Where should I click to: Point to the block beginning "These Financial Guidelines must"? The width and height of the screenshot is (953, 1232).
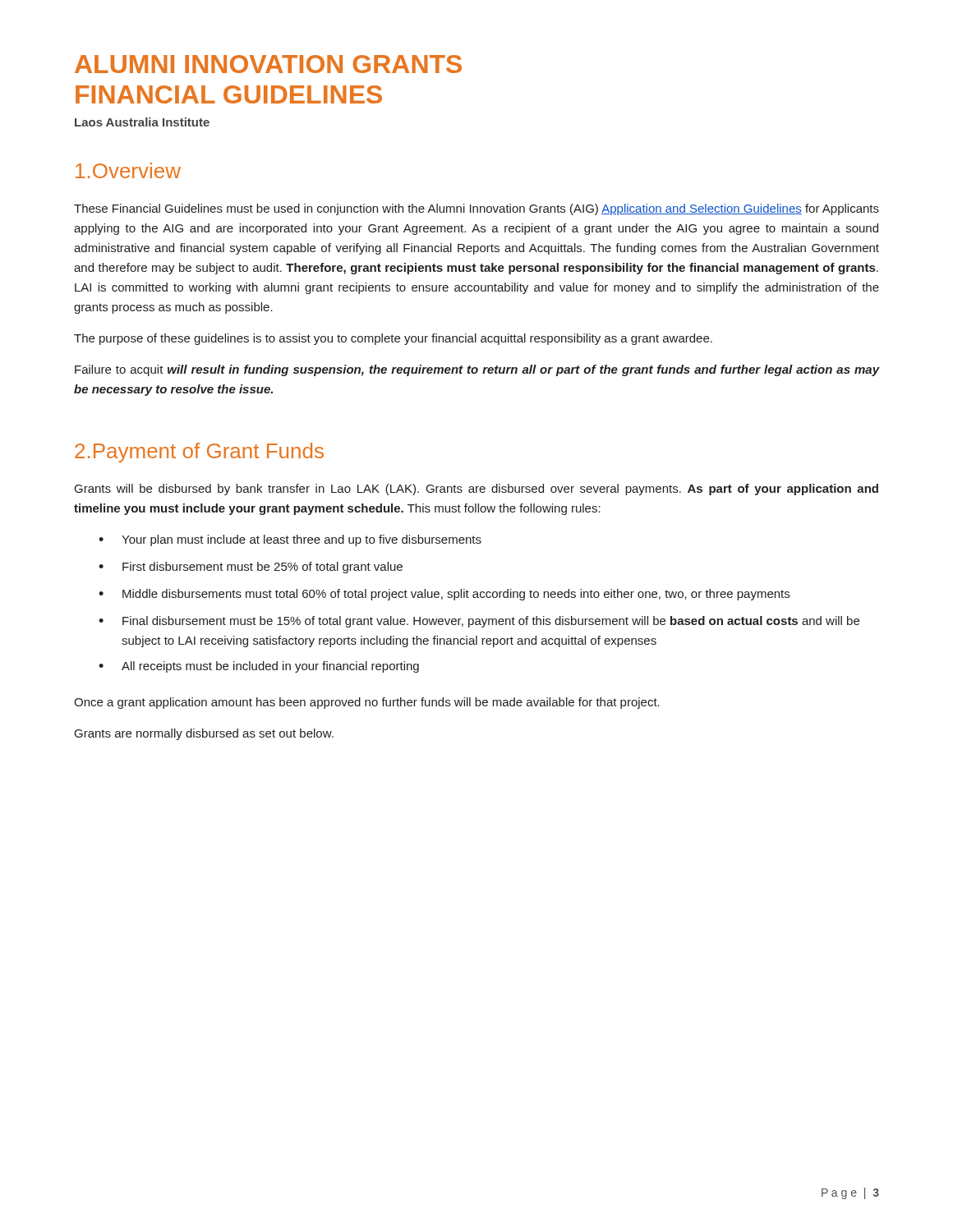click(476, 257)
